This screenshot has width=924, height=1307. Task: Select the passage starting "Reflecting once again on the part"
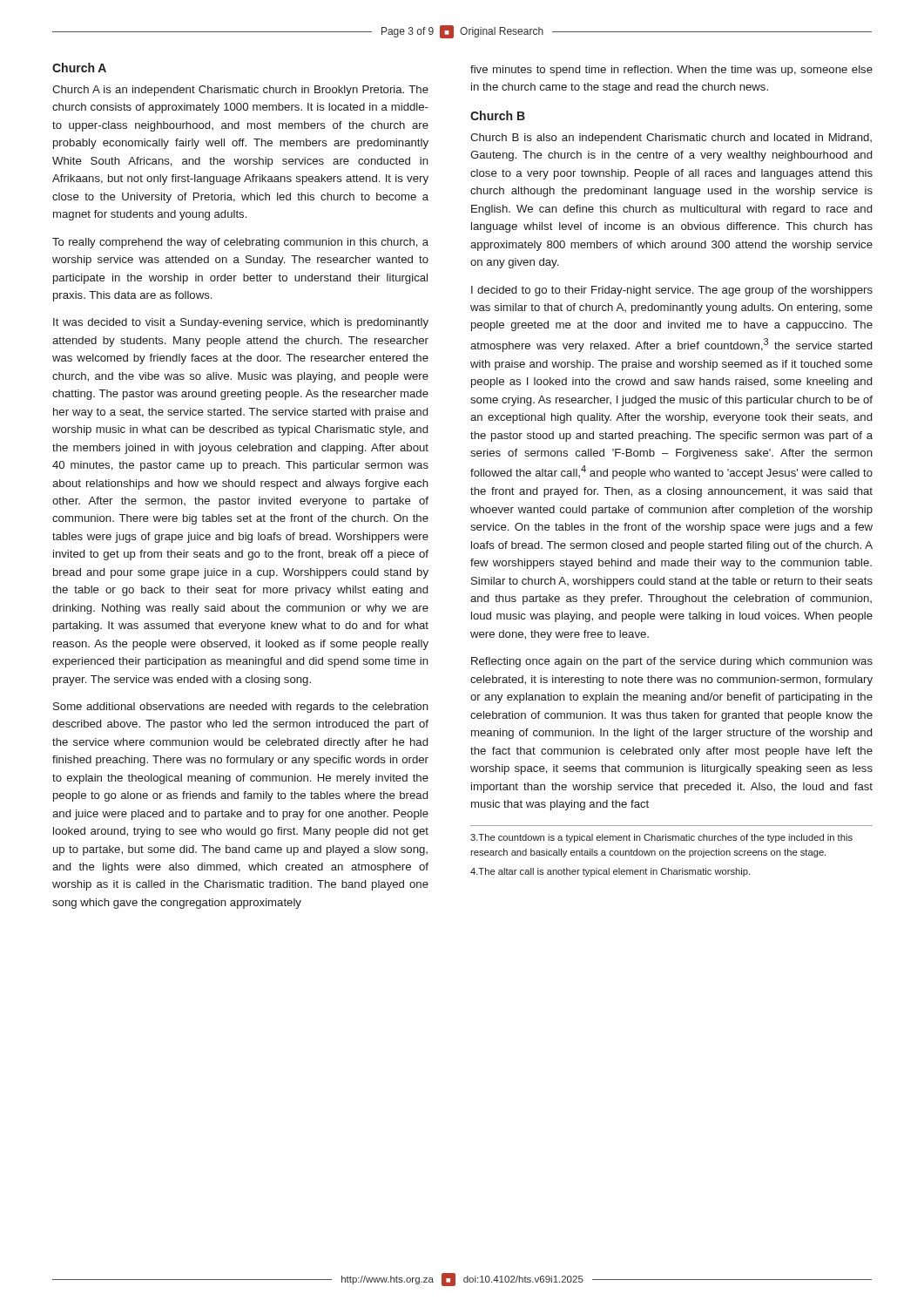coord(671,733)
